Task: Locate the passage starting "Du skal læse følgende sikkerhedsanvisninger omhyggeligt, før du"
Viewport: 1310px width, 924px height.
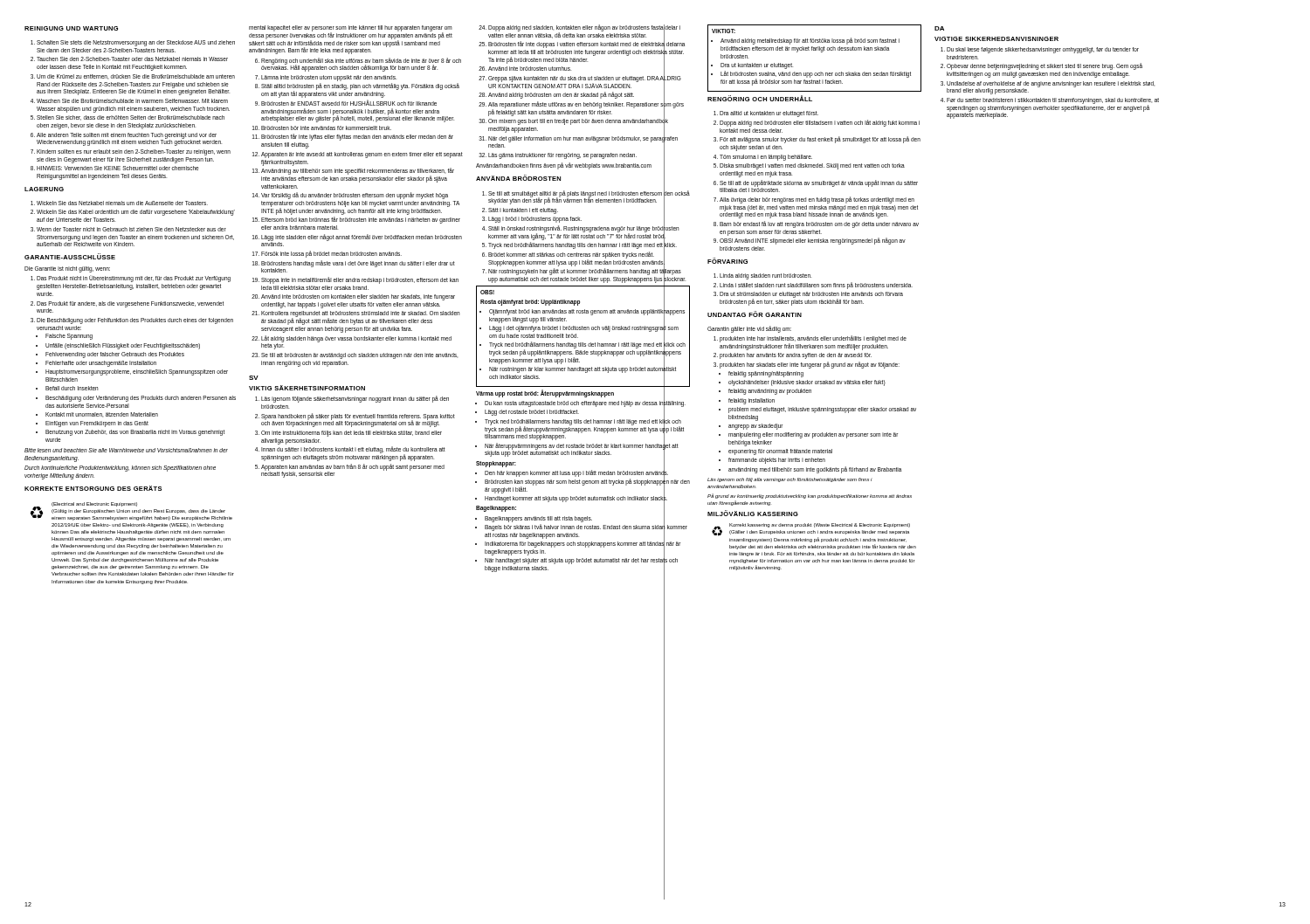Action: coord(1048,83)
